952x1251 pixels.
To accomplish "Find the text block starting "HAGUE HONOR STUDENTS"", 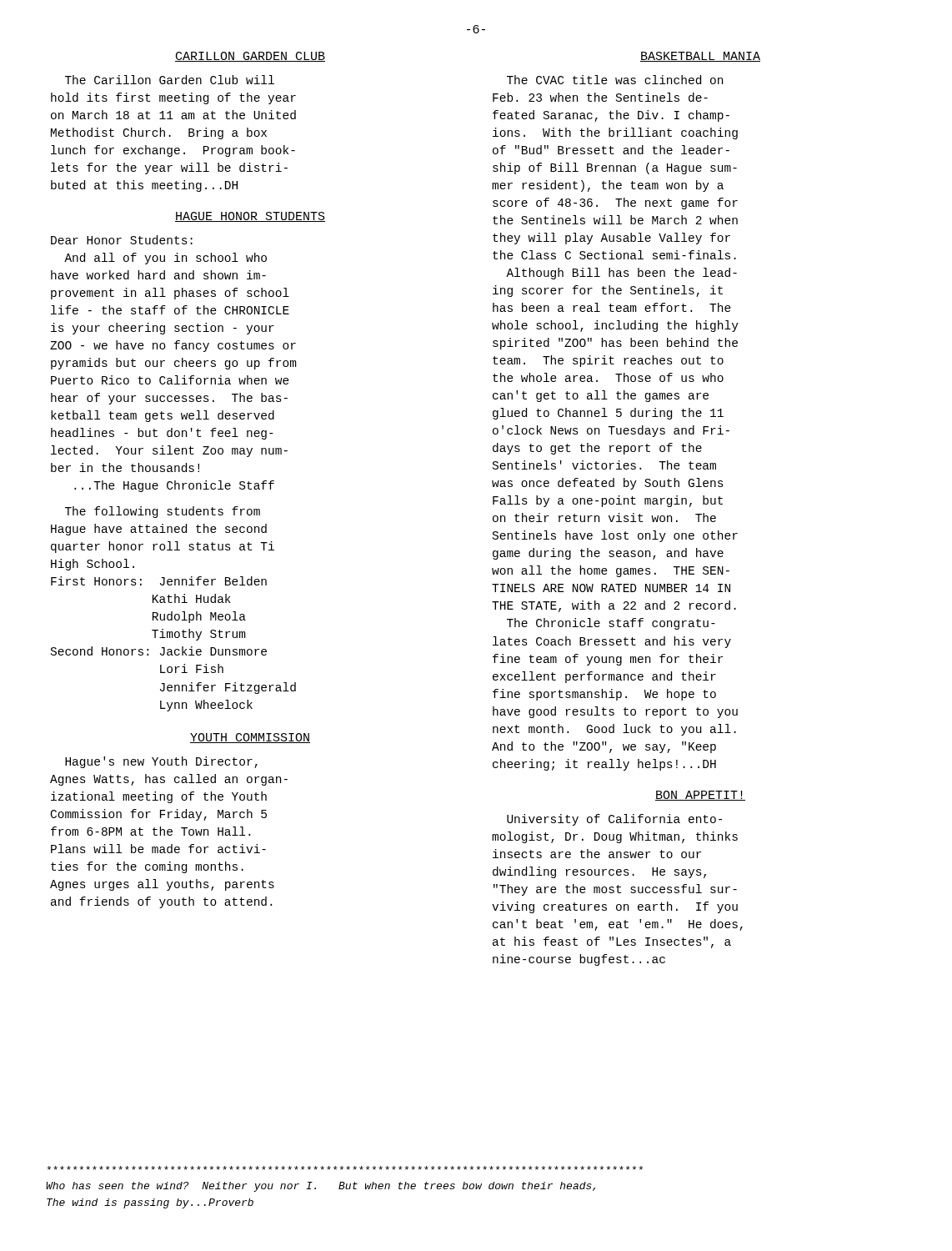I will pos(250,217).
